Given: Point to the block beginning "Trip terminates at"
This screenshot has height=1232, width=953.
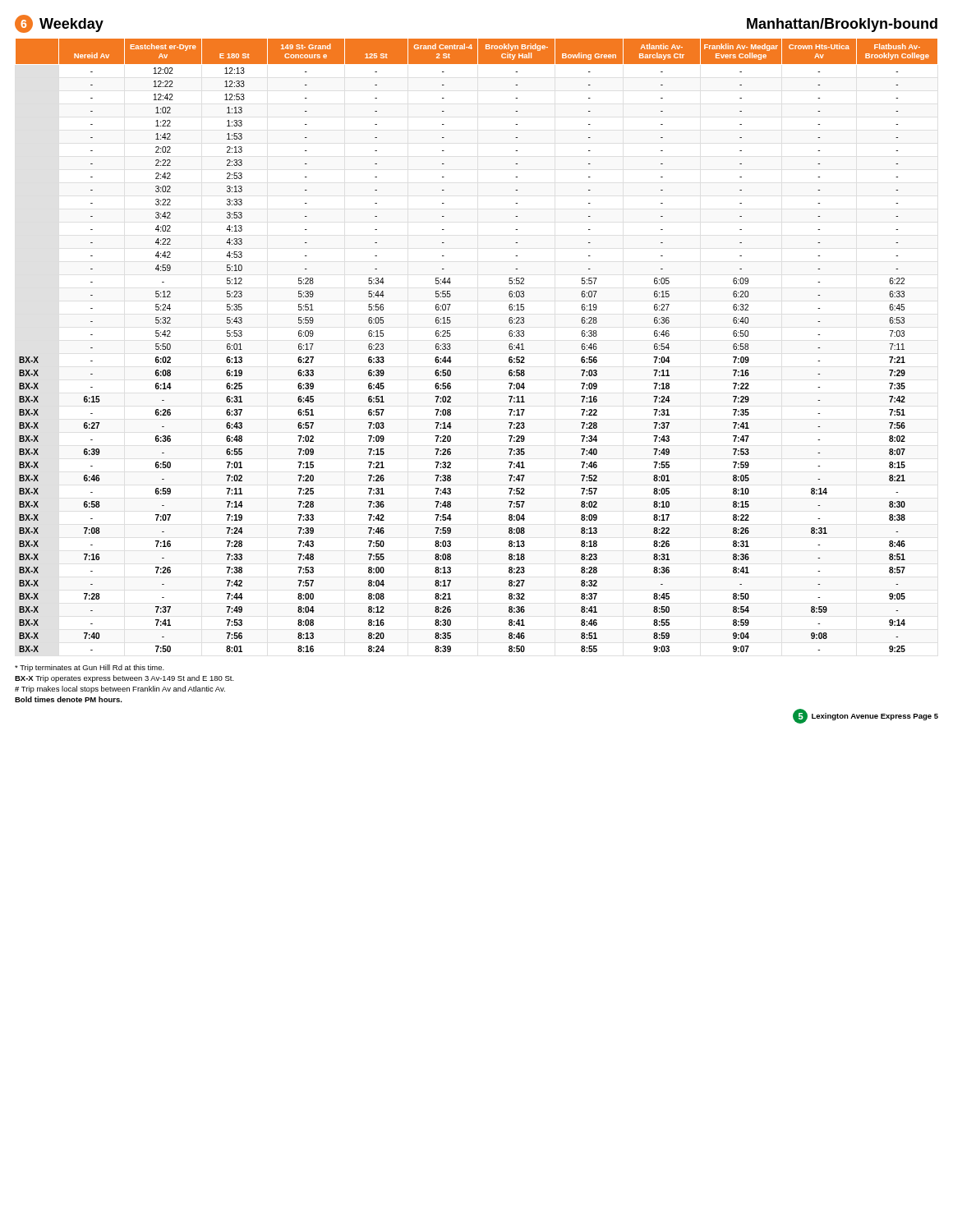Looking at the screenshot, I should point(90,668).
